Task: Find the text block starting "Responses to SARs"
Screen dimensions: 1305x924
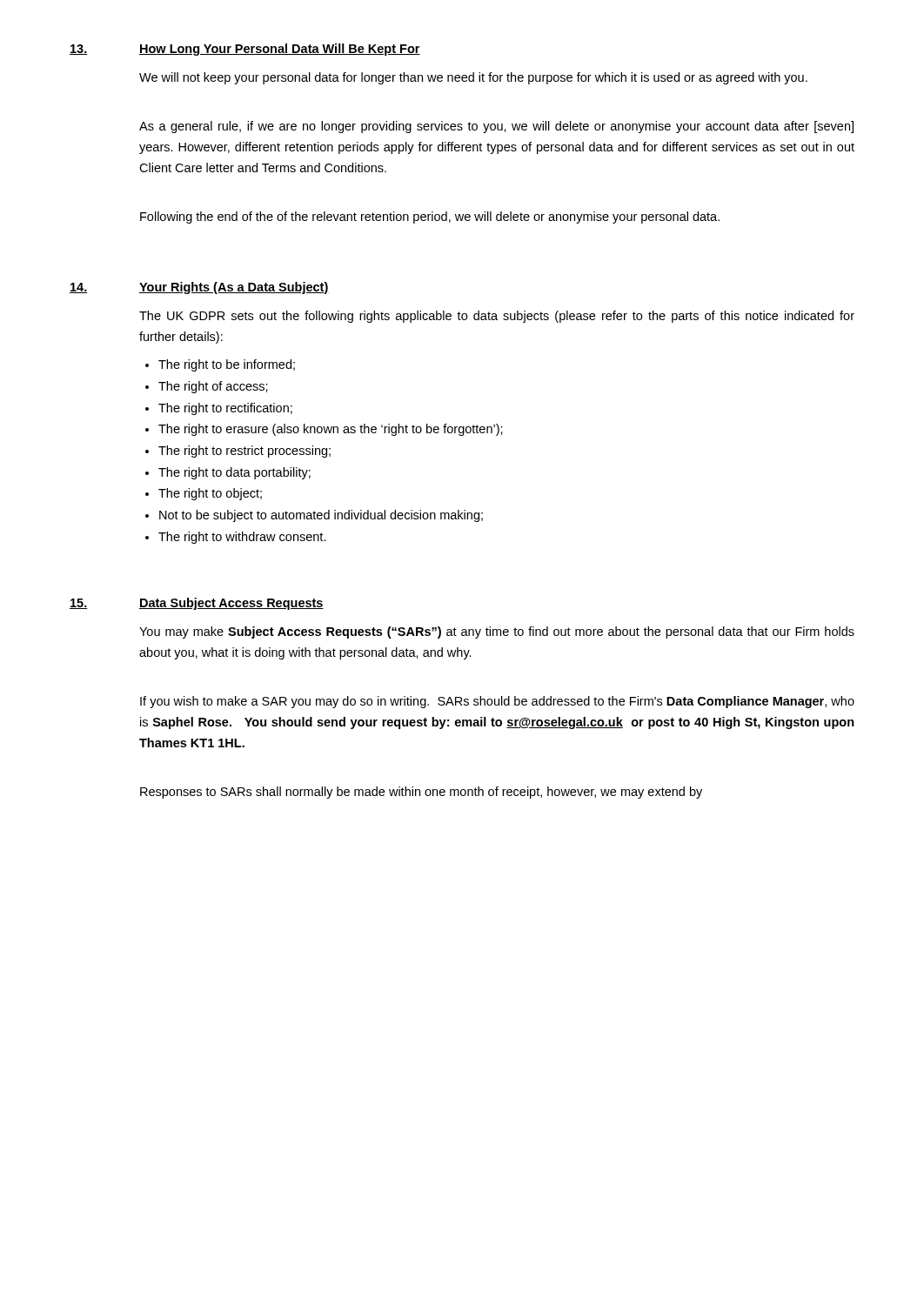Action: 421,792
